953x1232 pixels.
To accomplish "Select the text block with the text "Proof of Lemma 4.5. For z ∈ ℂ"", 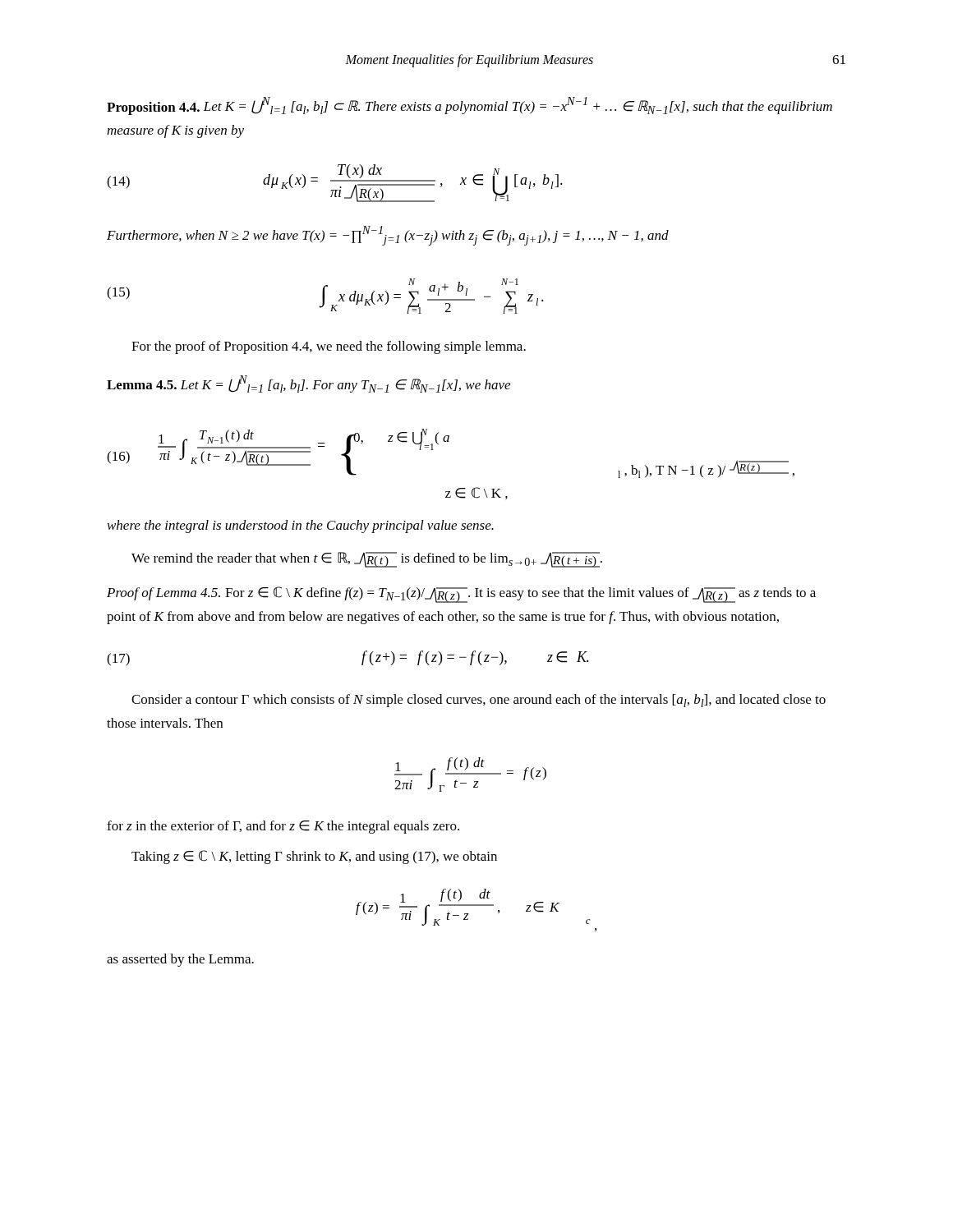I will pos(476,605).
